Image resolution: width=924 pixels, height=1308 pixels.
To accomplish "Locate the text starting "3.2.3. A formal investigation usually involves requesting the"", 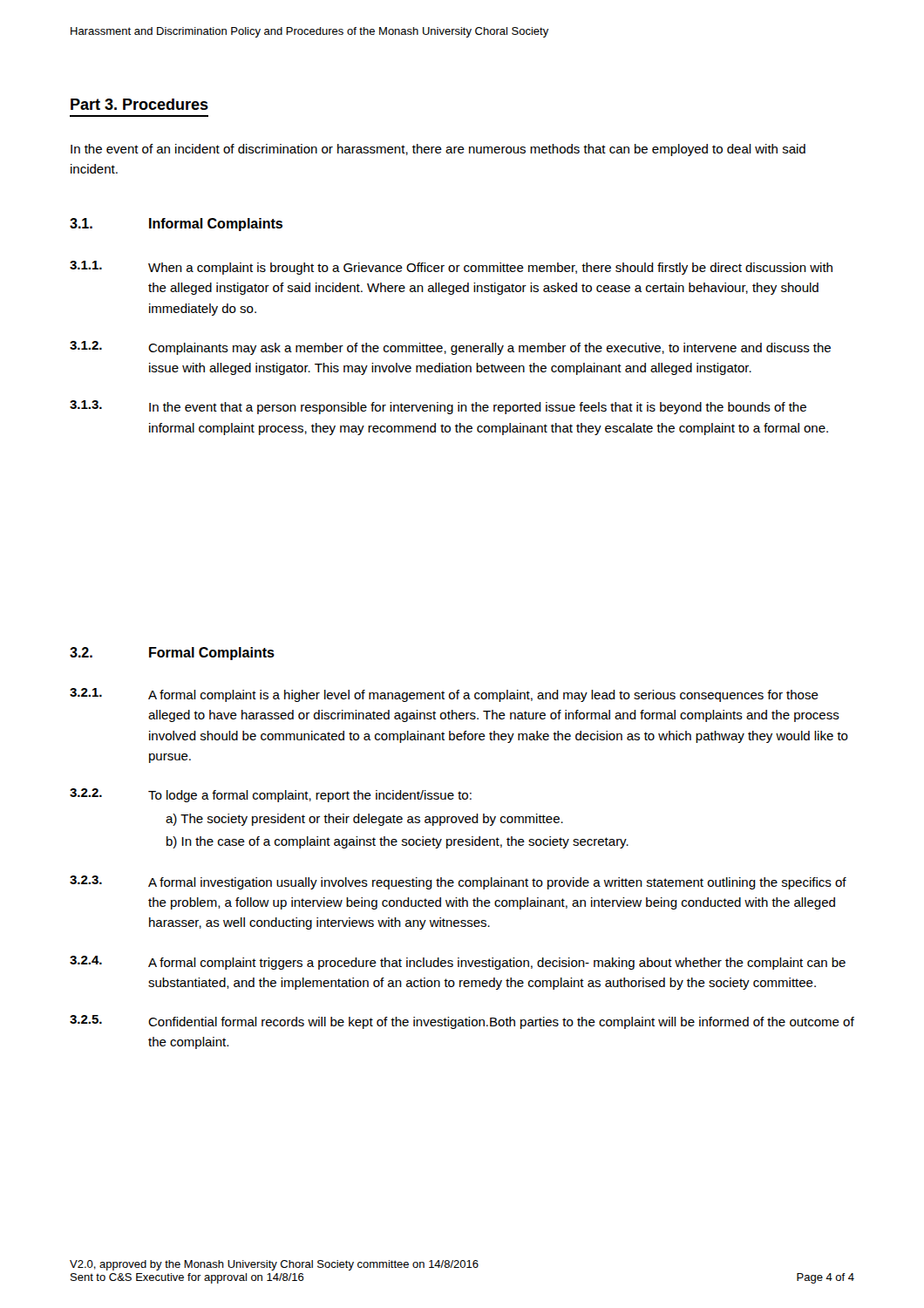I will point(462,902).
